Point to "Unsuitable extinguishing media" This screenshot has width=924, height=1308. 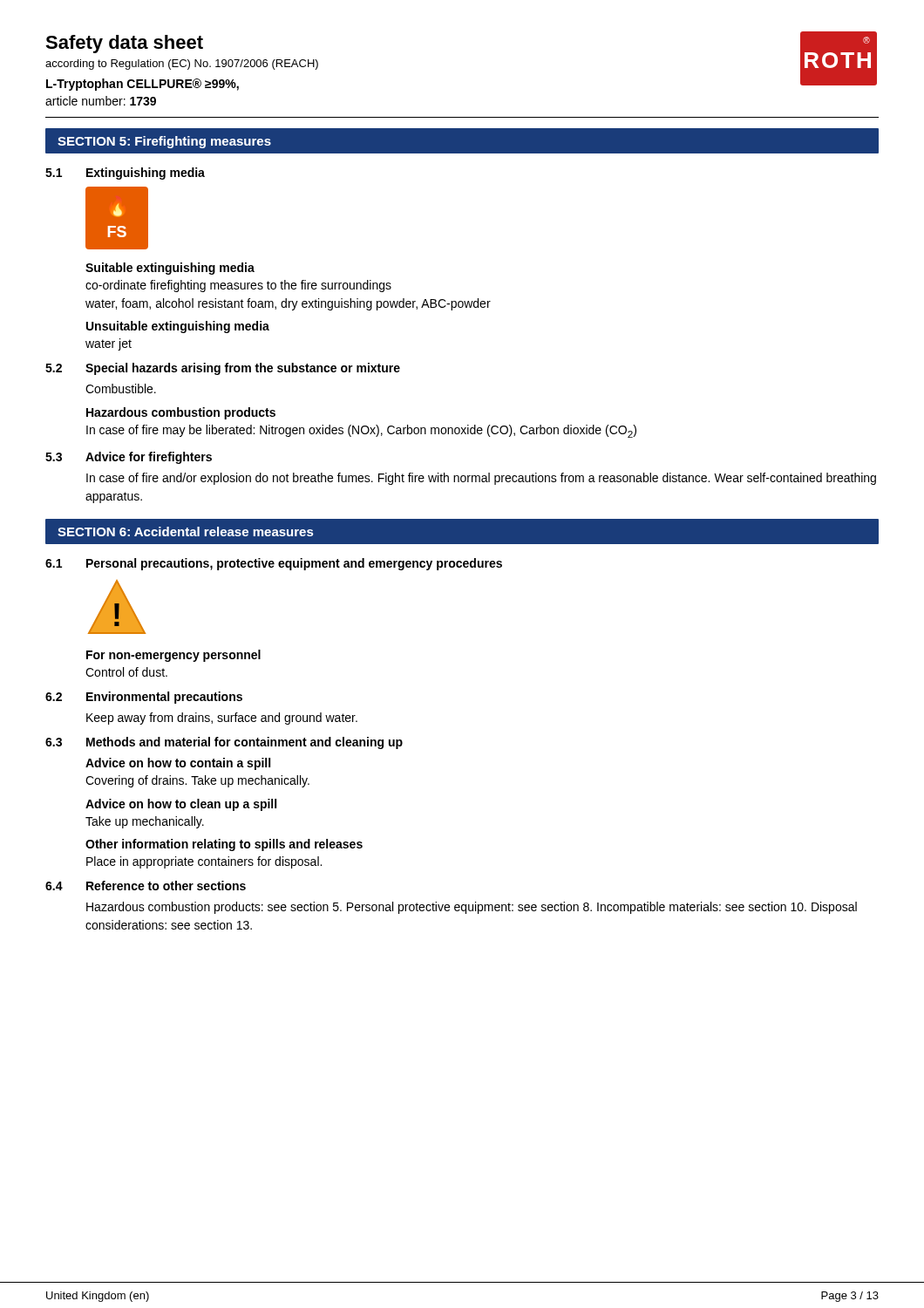tap(177, 326)
